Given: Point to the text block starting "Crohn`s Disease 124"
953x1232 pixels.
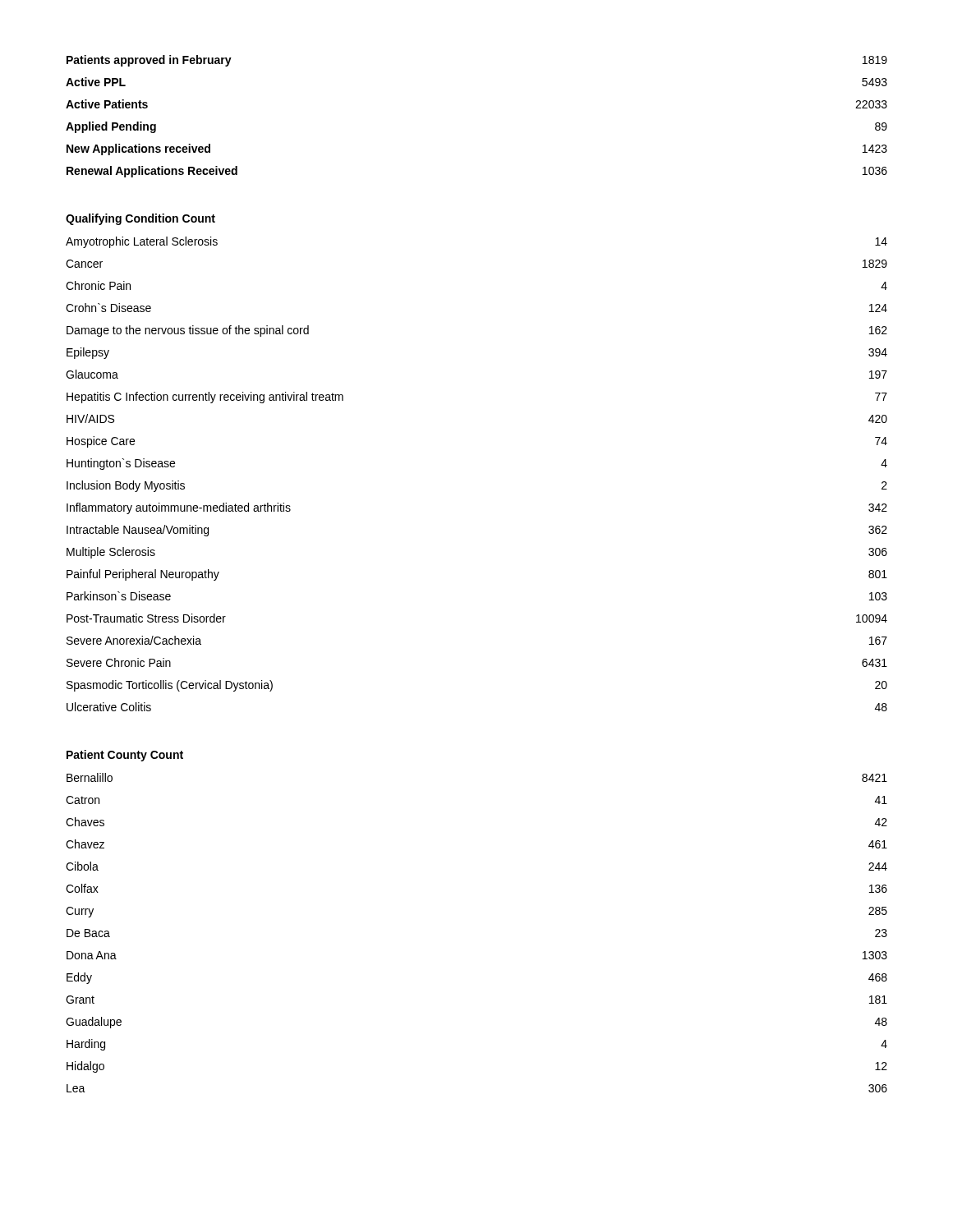Looking at the screenshot, I should tap(104, 308).
